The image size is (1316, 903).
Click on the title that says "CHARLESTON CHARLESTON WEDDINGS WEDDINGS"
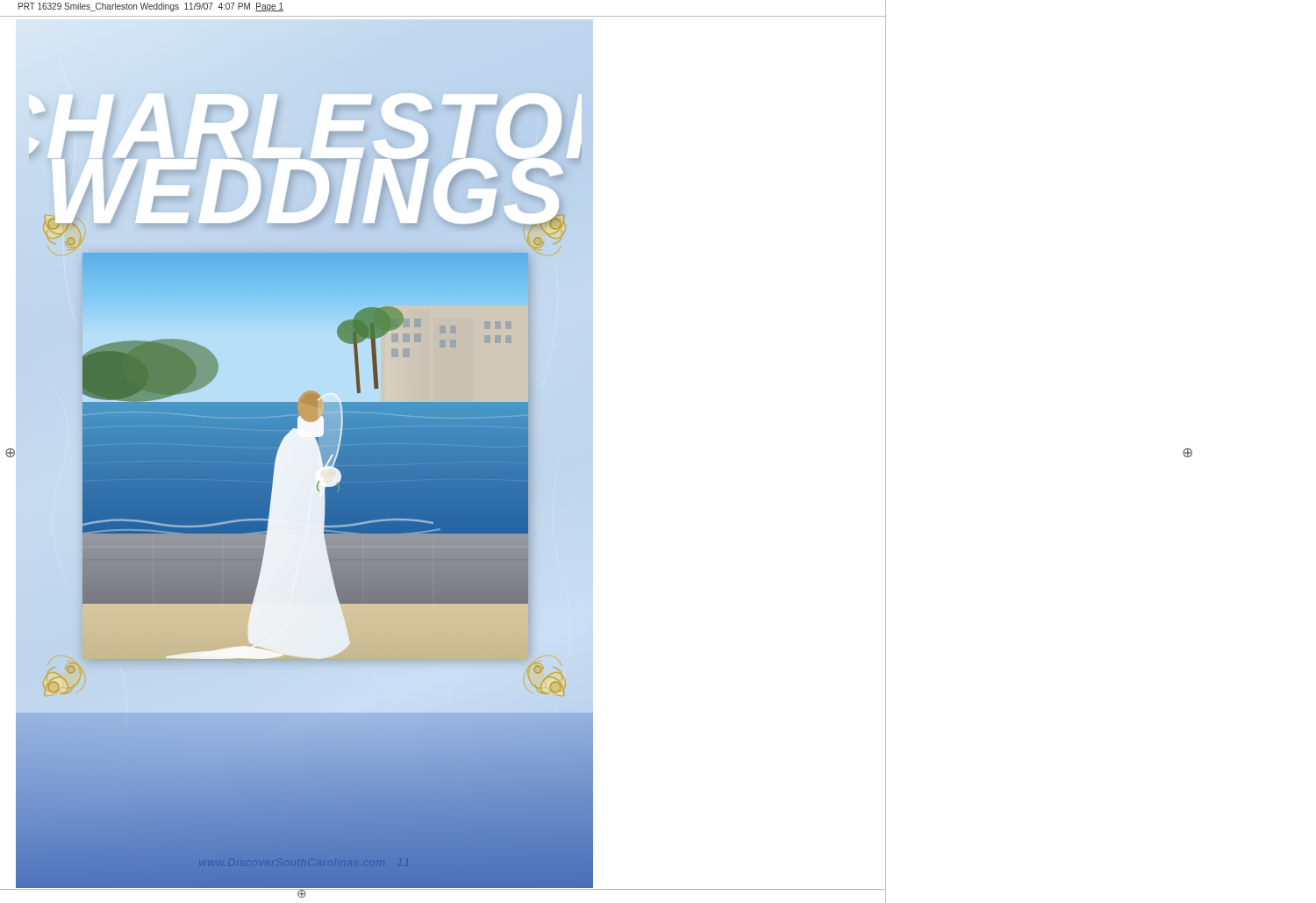[304, 142]
